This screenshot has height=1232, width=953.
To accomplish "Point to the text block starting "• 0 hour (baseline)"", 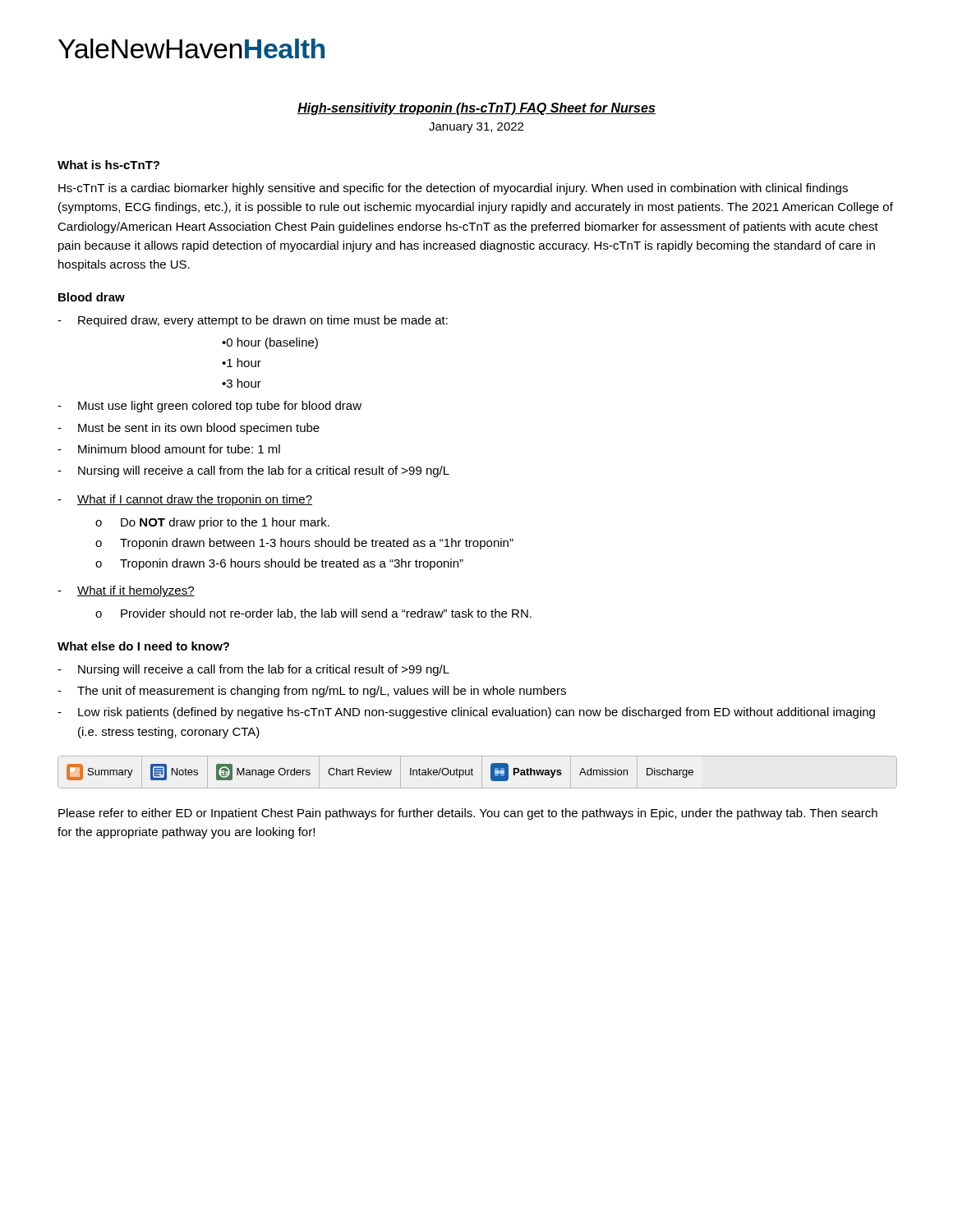I will click(x=270, y=342).
